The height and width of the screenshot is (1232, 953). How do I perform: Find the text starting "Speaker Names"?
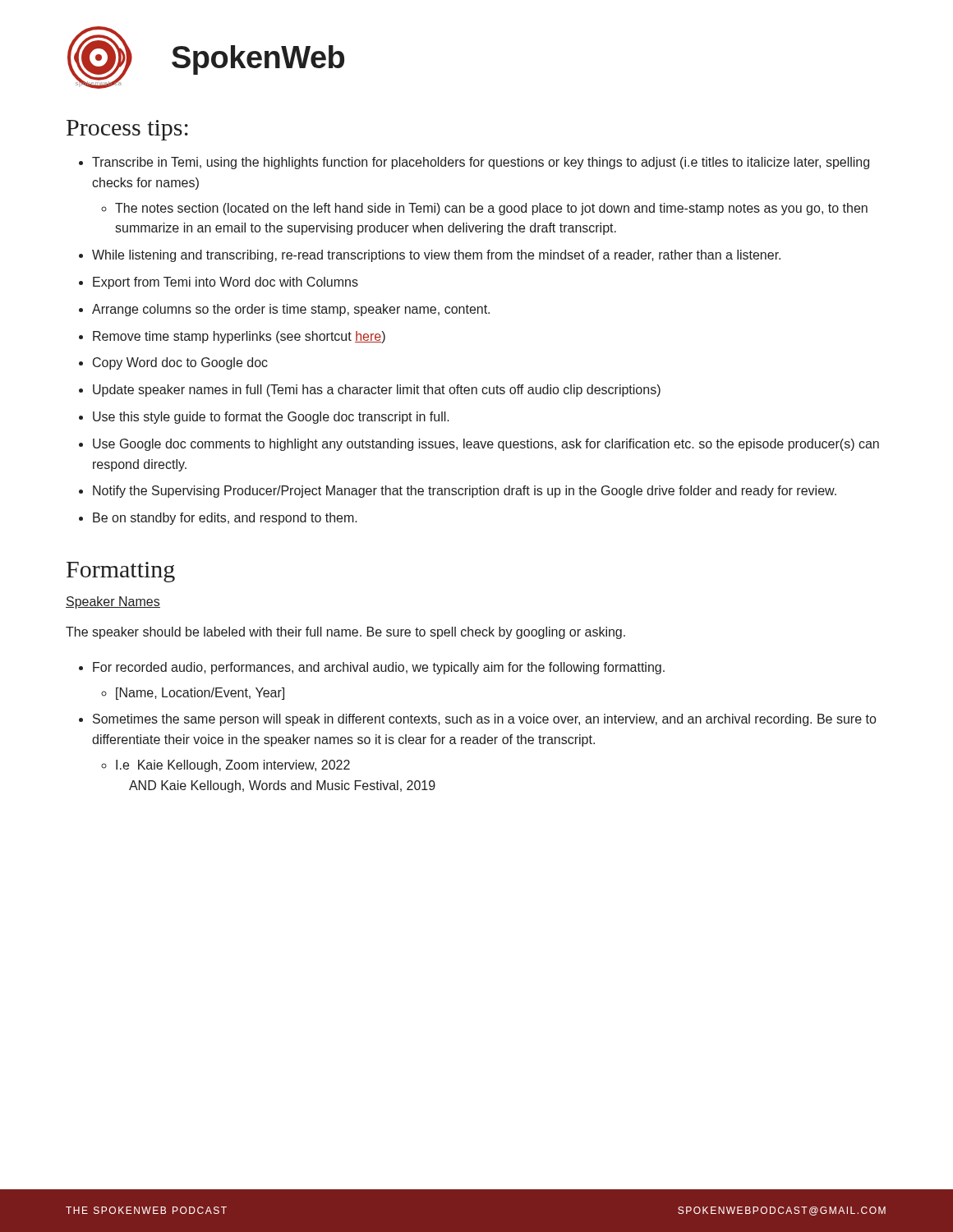(x=113, y=602)
